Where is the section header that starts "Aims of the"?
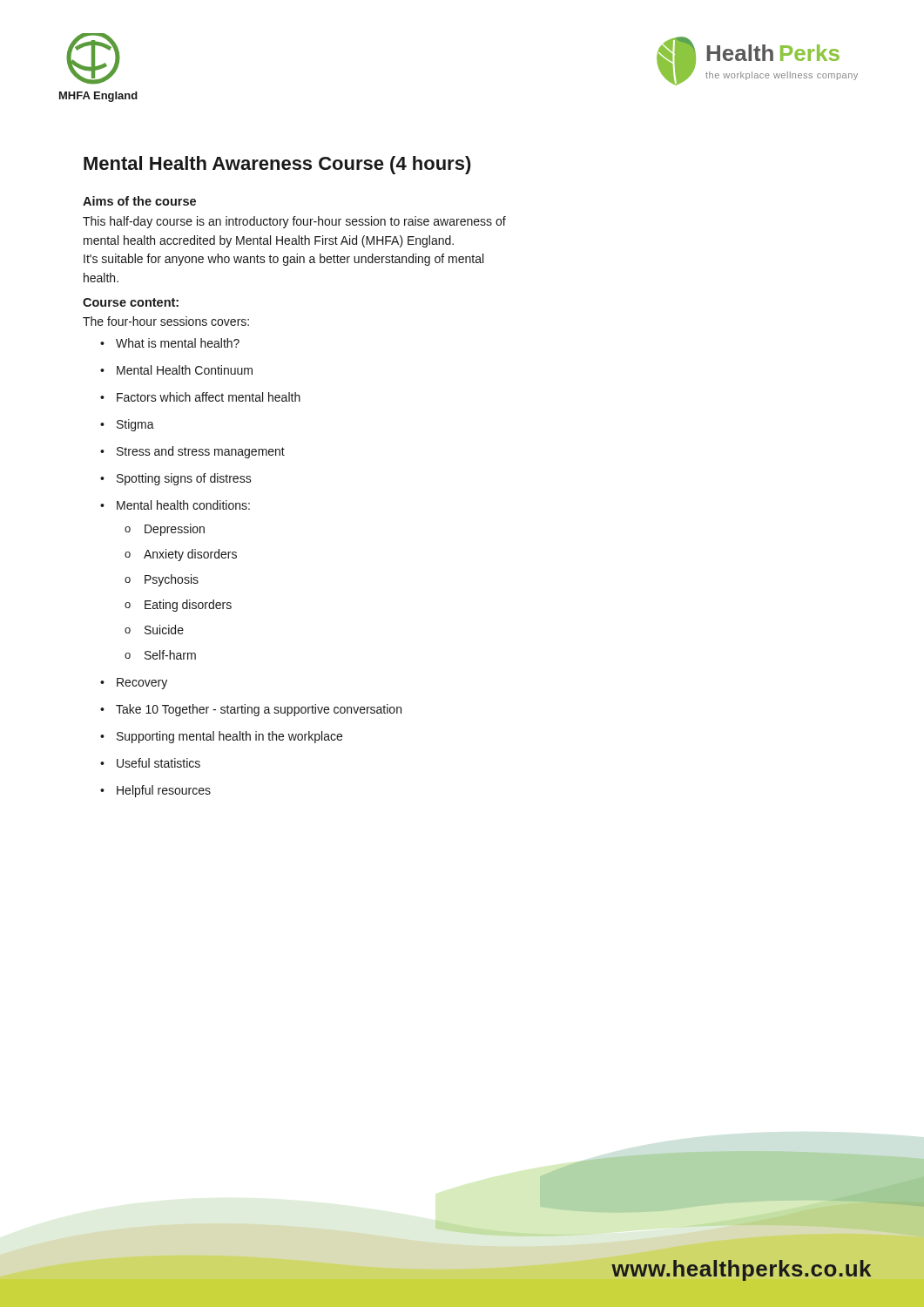Screen dimensions: 1307x924 coord(140,201)
